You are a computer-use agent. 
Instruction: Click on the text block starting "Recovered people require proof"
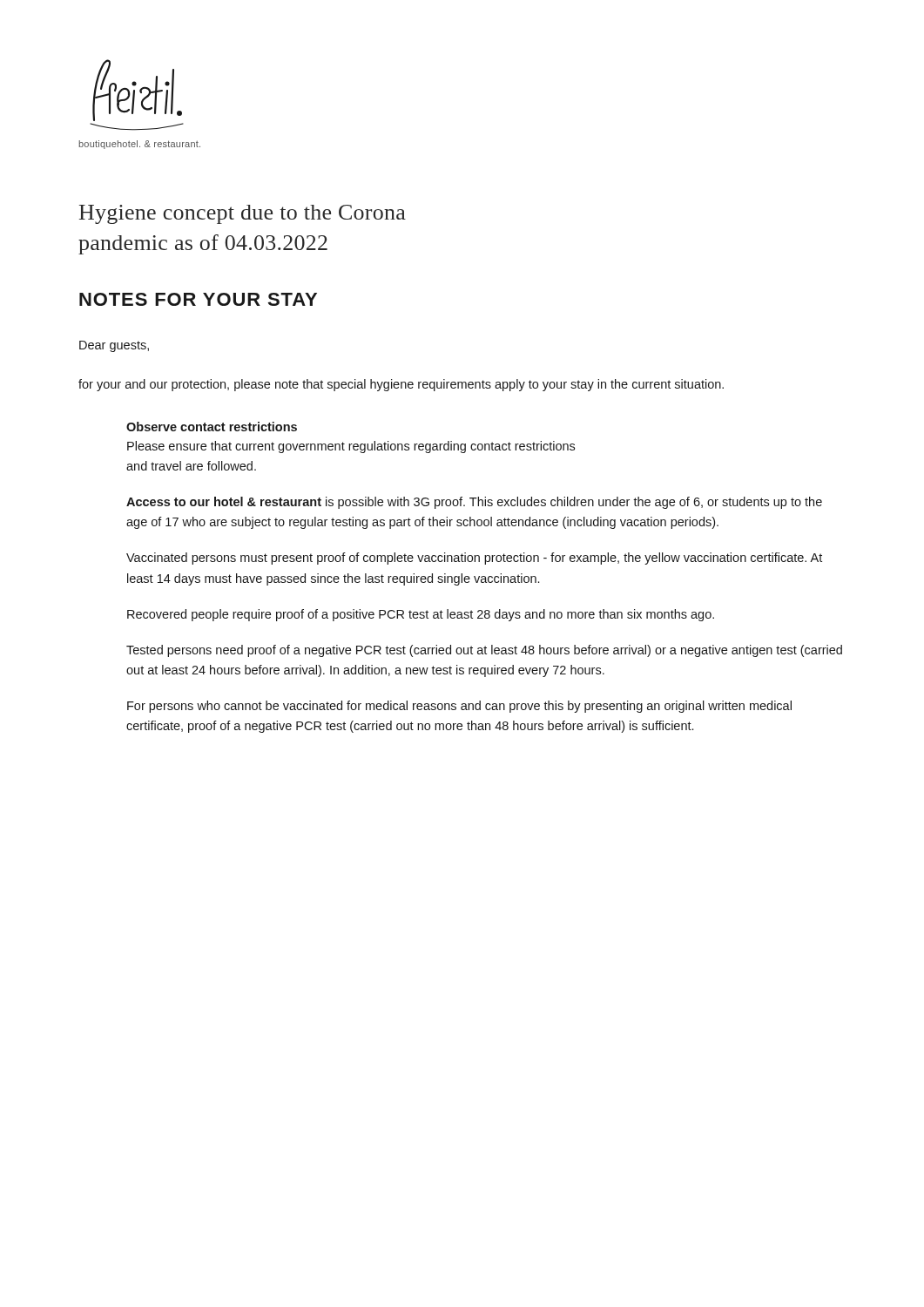[x=421, y=614]
